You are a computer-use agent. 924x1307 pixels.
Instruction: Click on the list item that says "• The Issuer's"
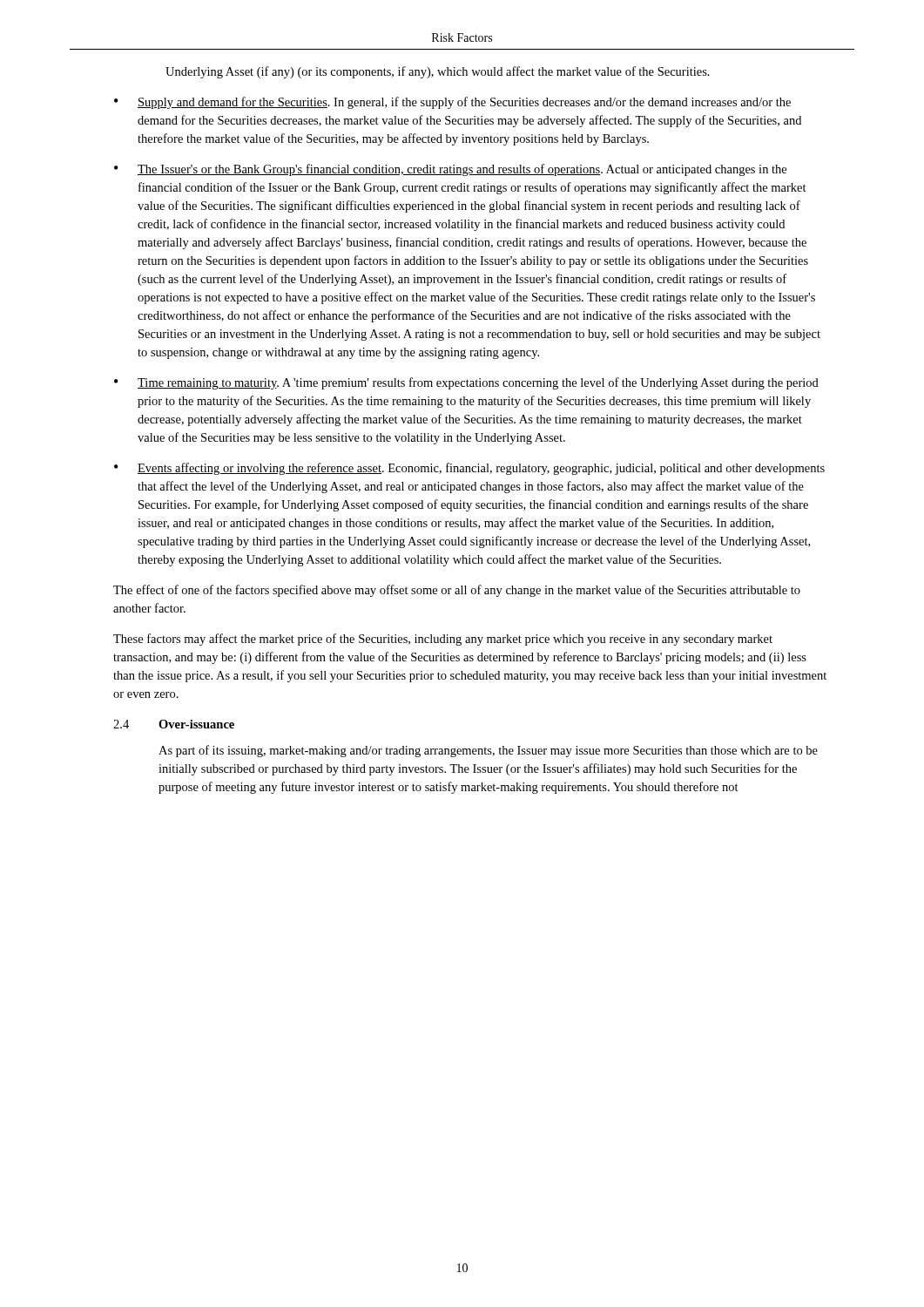click(x=471, y=261)
